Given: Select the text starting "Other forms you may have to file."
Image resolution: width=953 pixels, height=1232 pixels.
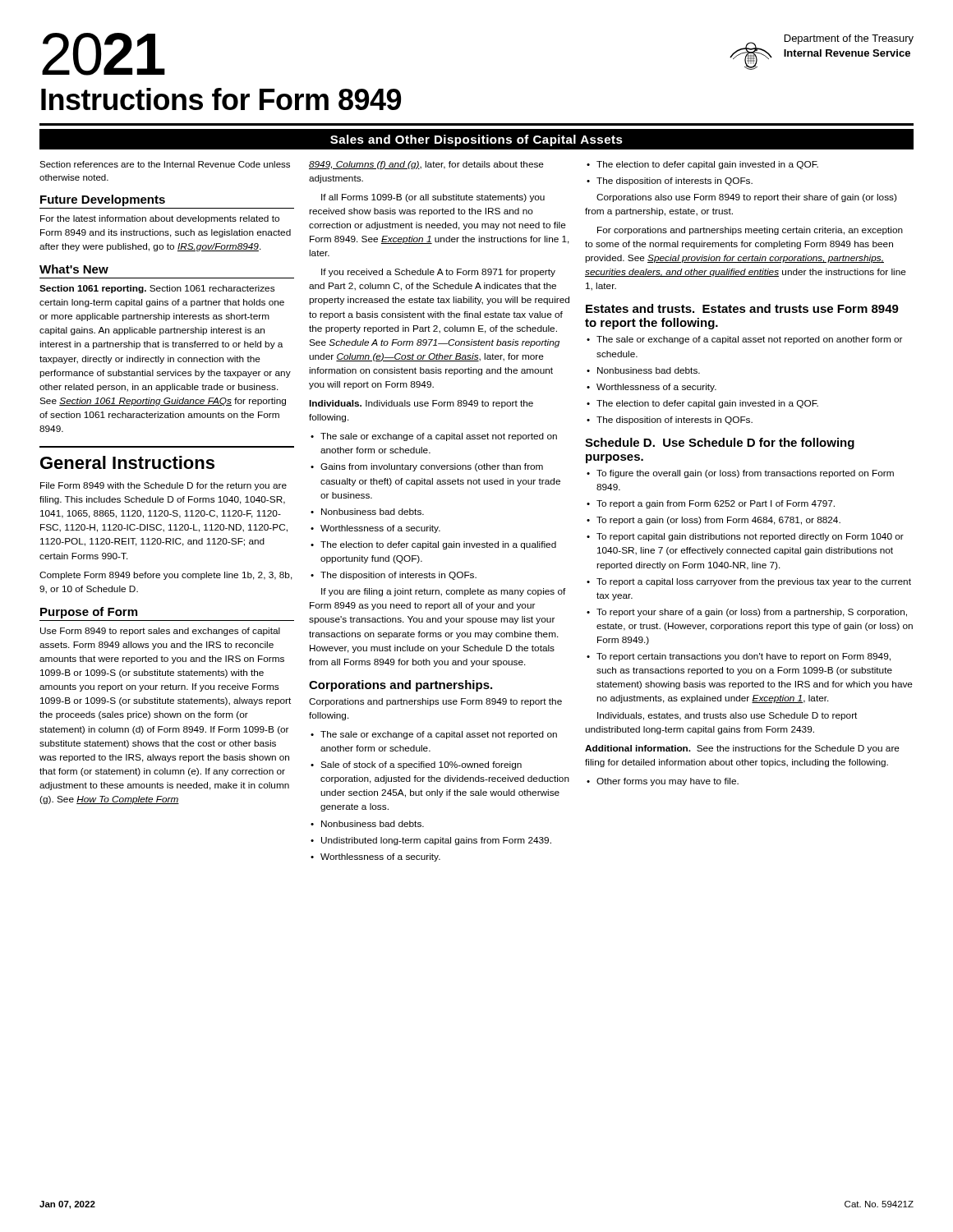Looking at the screenshot, I should coord(668,781).
